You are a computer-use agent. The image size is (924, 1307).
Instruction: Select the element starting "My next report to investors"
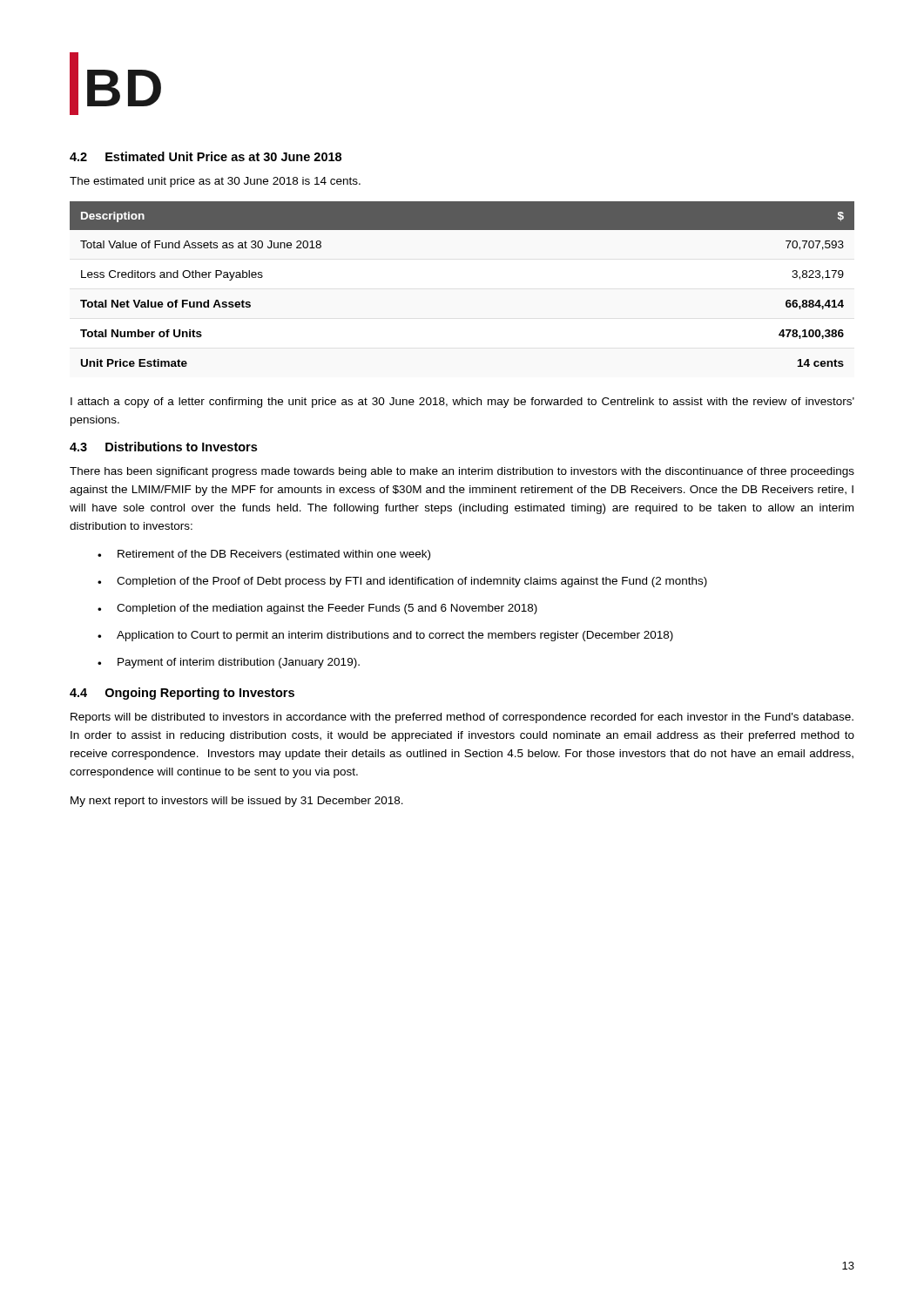237,800
